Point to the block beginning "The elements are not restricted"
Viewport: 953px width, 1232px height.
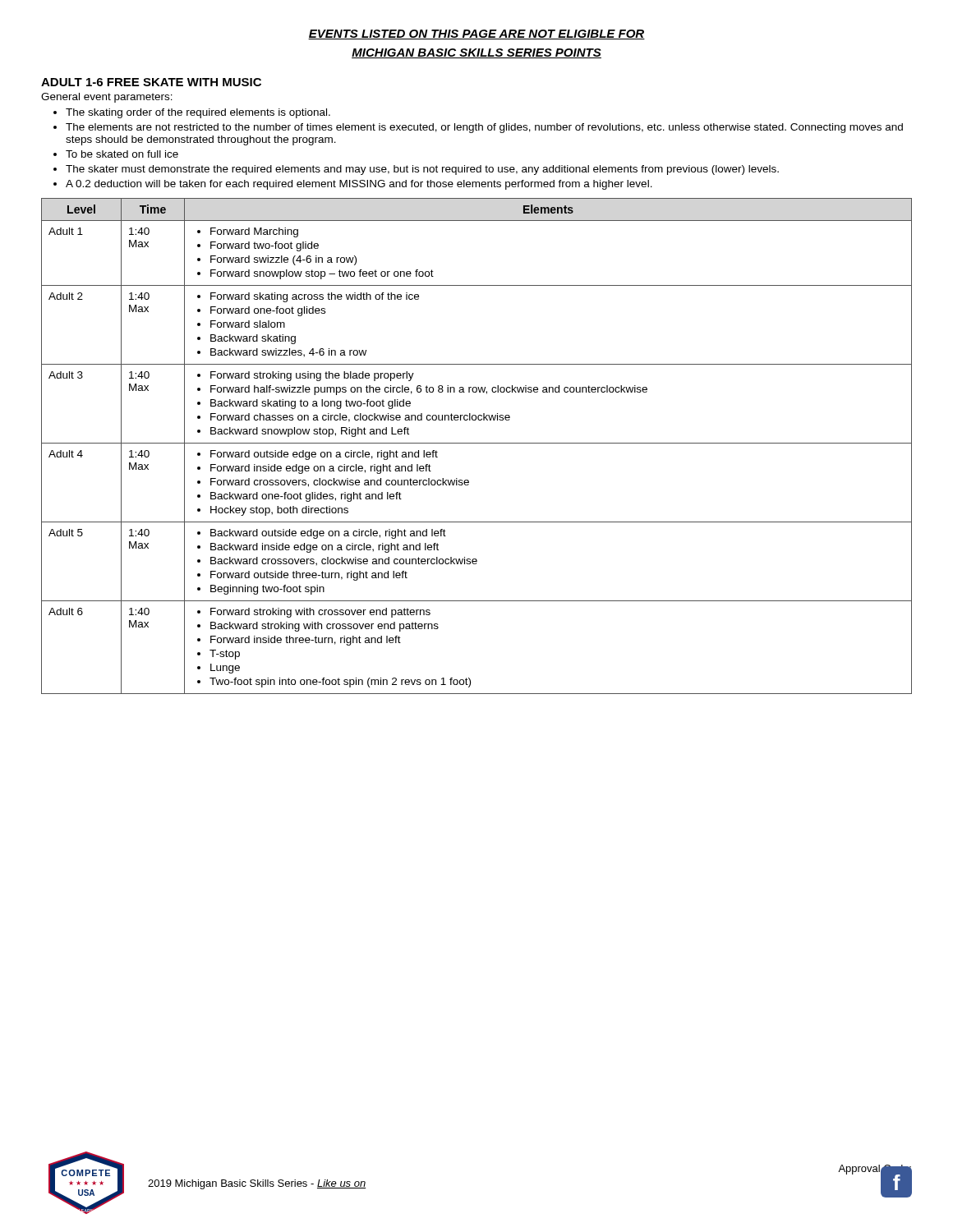coord(485,133)
